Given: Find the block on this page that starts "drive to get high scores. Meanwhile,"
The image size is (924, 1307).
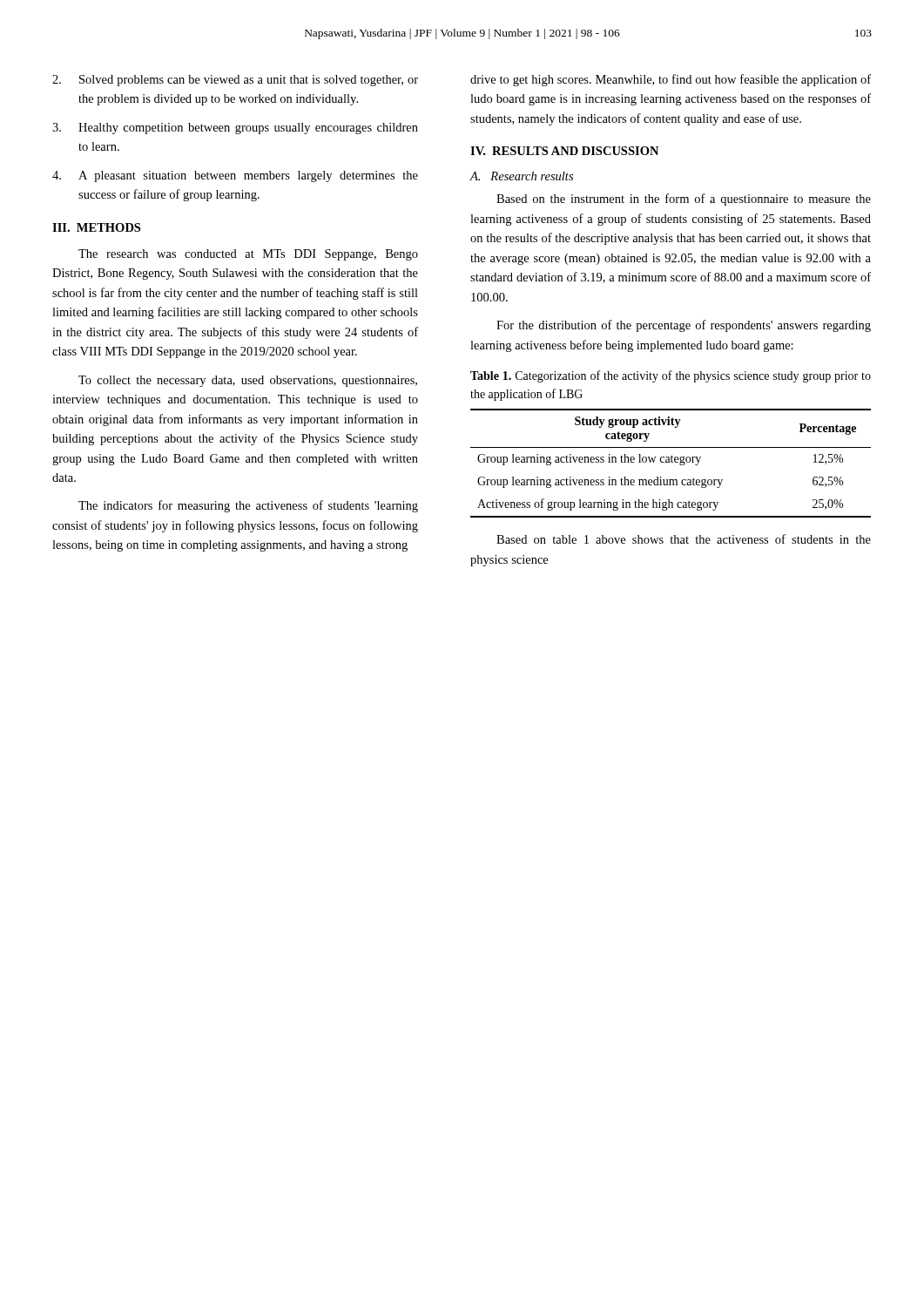Looking at the screenshot, I should (x=671, y=99).
